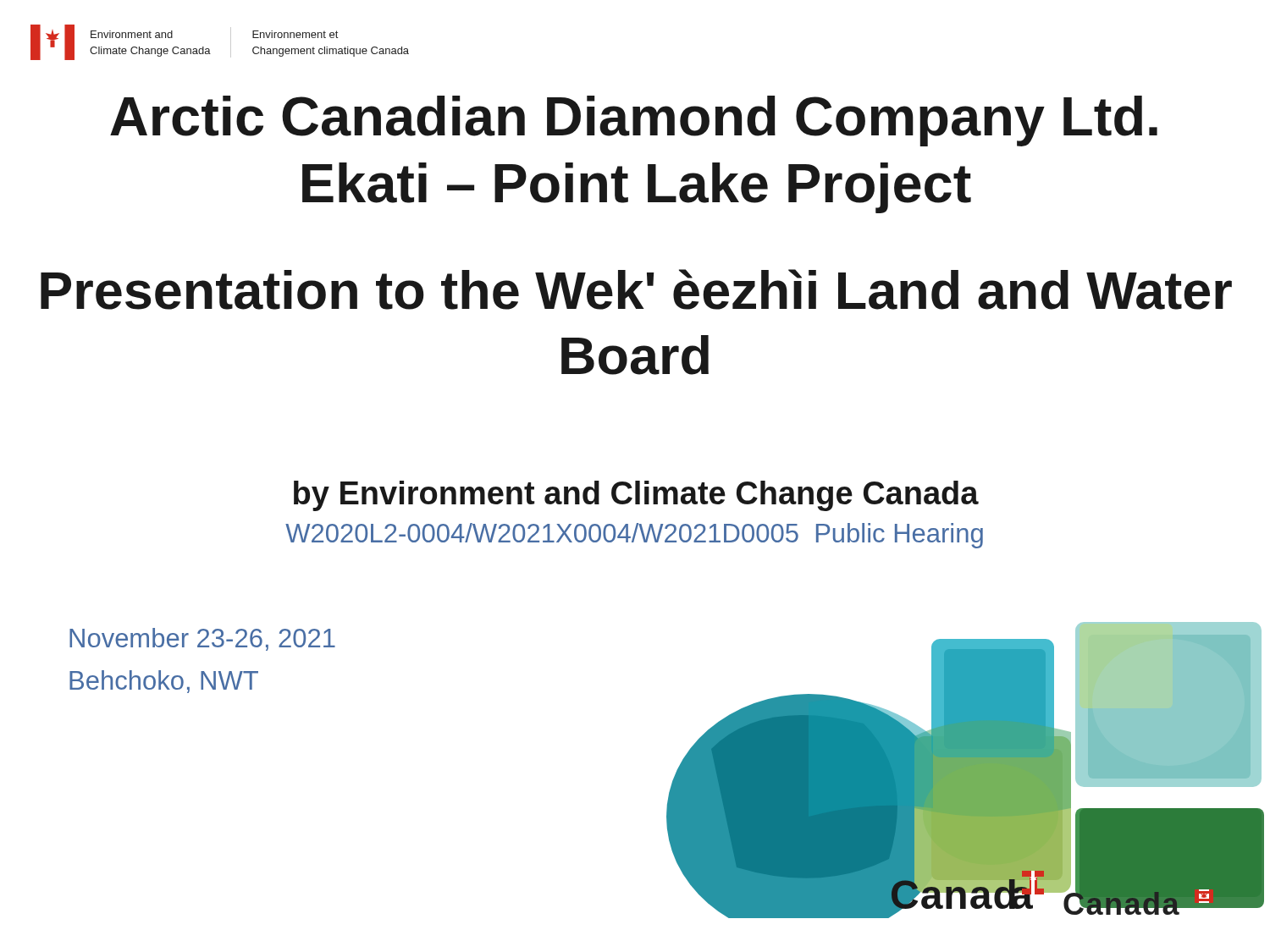This screenshot has height=952, width=1270.
Task: Find the logo
Action: (x=1059, y=896)
